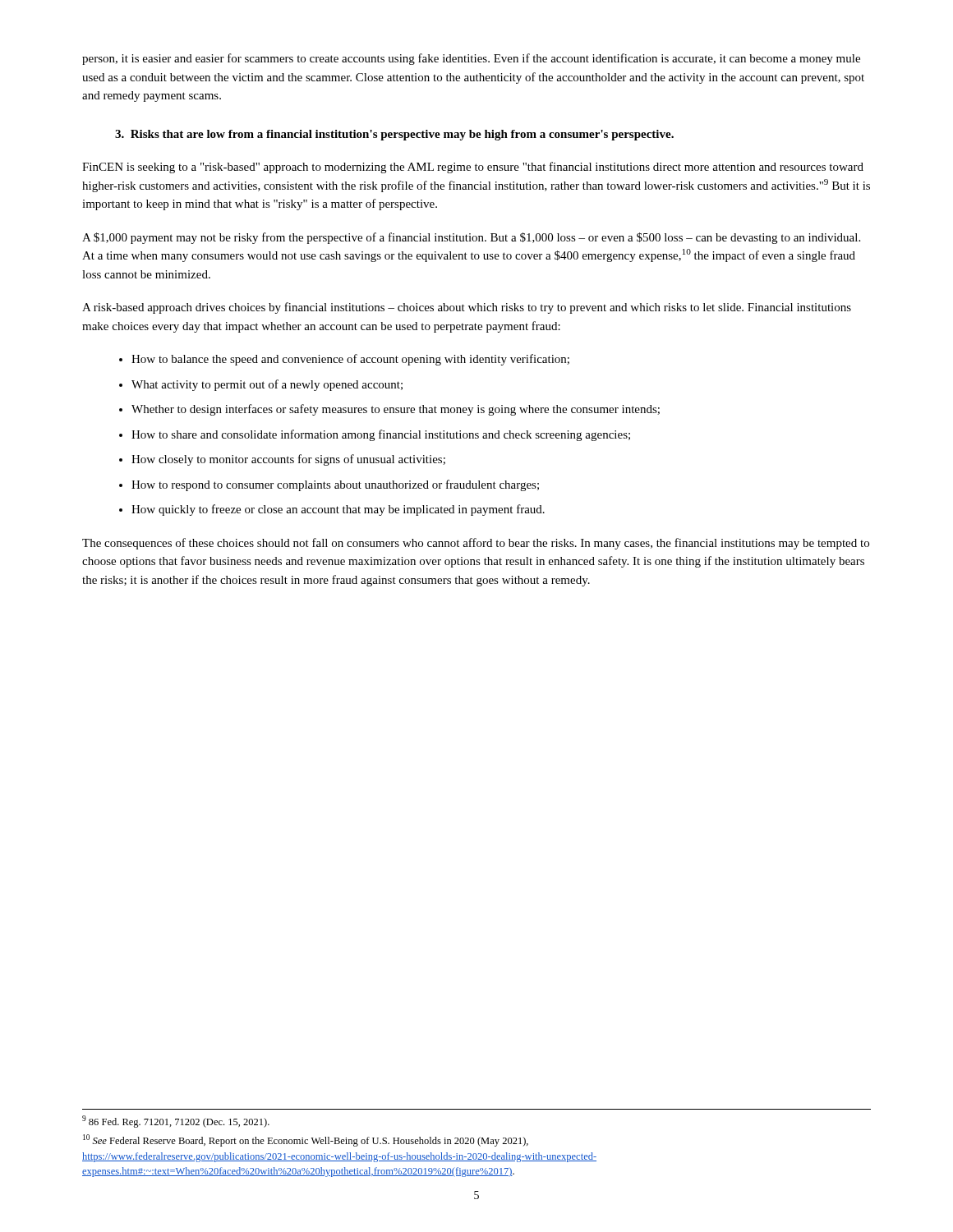Locate the block of text that opens with "The consequences of these choices"
This screenshot has height=1232, width=953.
tap(476, 561)
